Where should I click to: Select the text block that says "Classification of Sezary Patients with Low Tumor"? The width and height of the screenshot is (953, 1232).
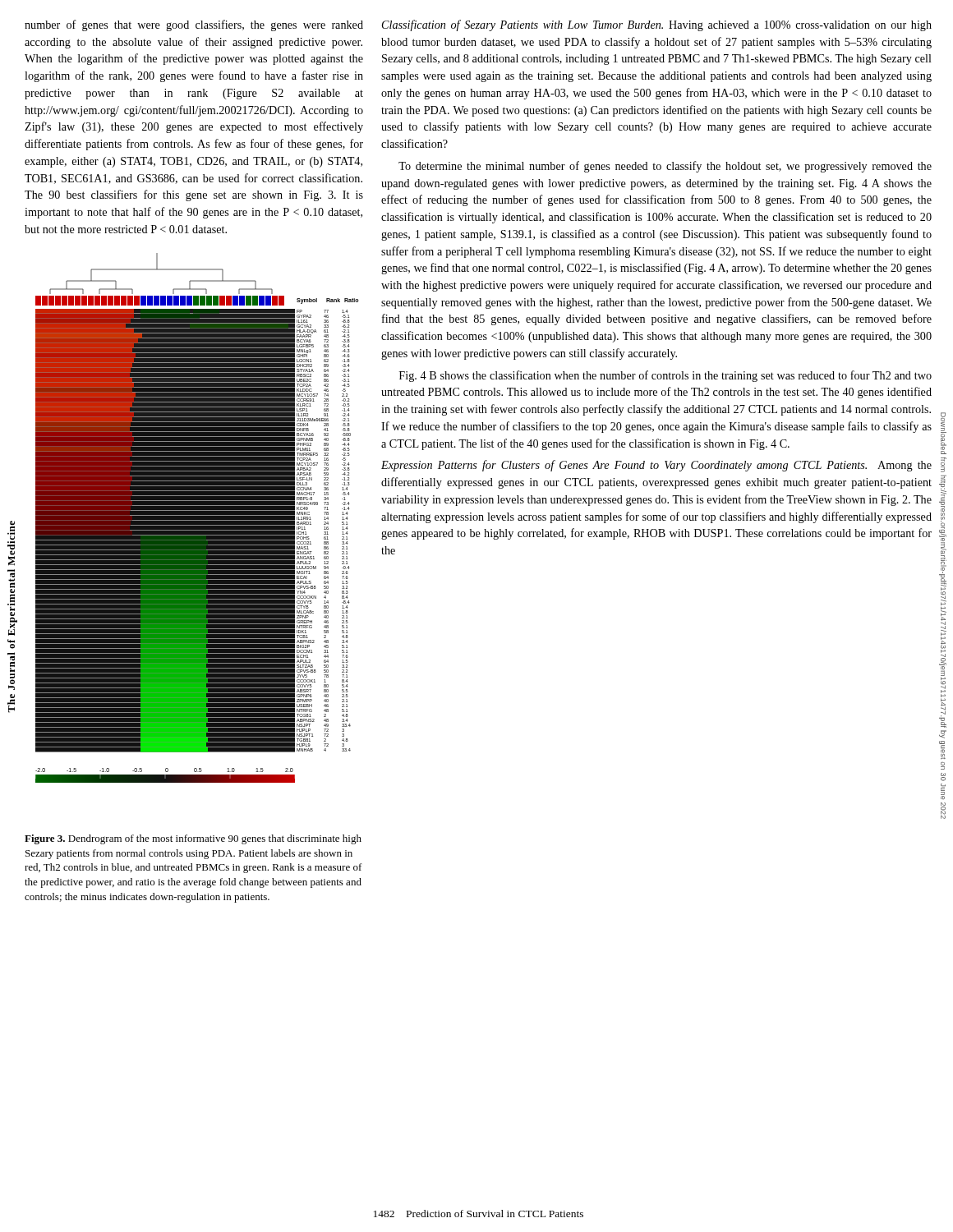click(x=656, y=288)
